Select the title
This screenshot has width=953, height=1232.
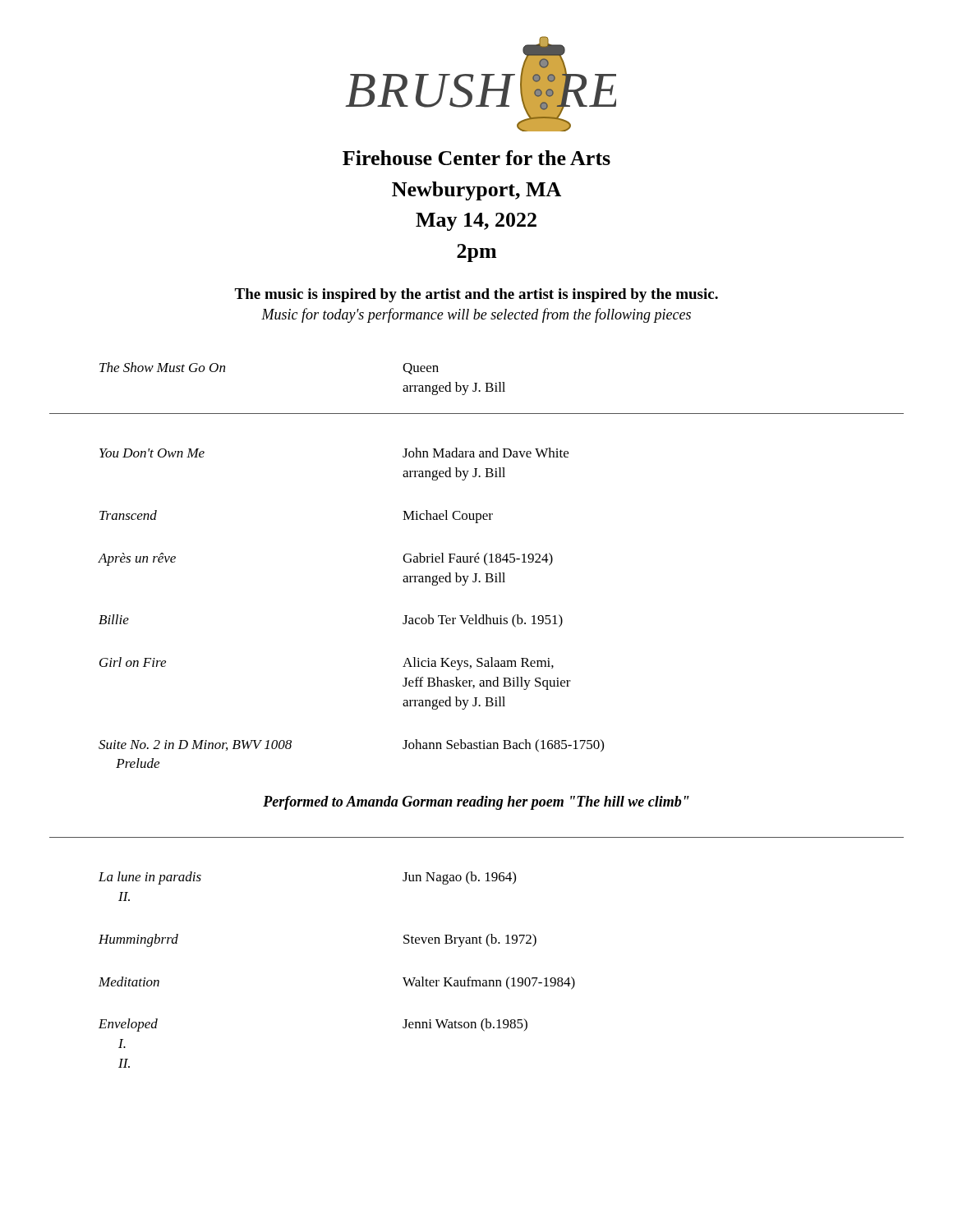coord(476,205)
